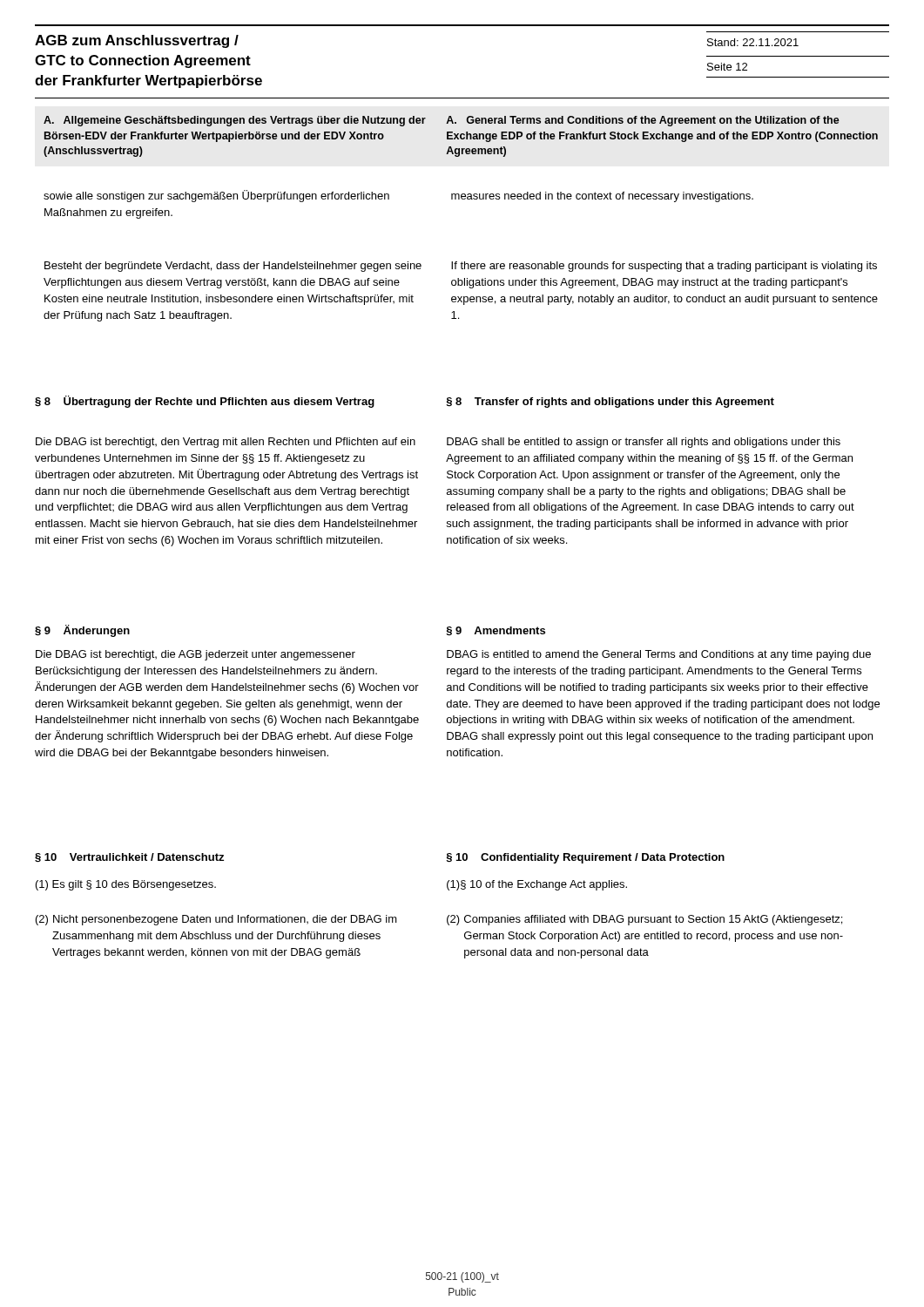This screenshot has height=1307, width=924.
Task: Navigate to the text block starting "sowie alle sonstigen zur sachgemäßen Überprüfungen erforderlichen Maßnahmen"
Action: [217, 204]
